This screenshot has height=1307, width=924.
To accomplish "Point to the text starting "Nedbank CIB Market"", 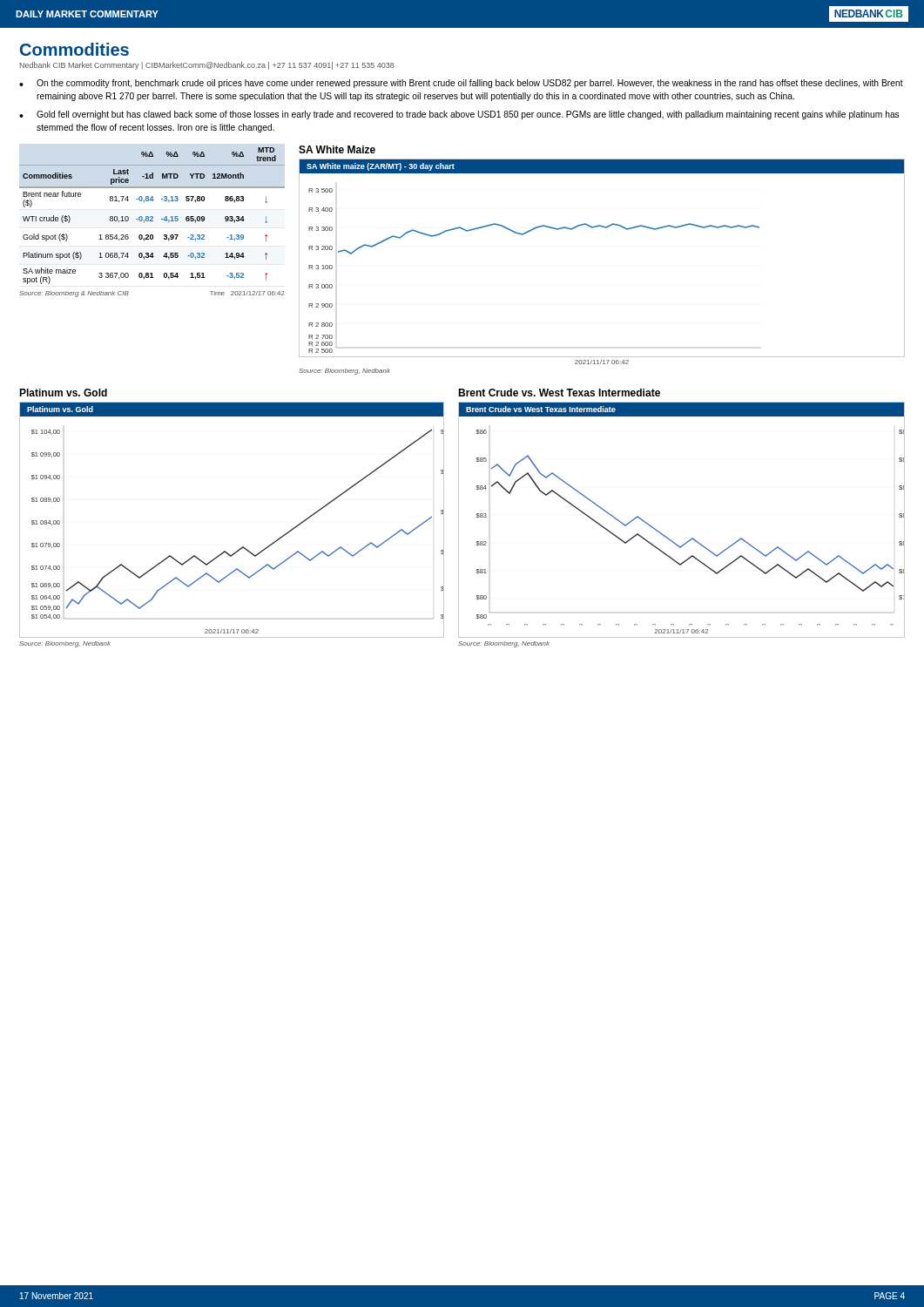I will click(x=207, y=65).
